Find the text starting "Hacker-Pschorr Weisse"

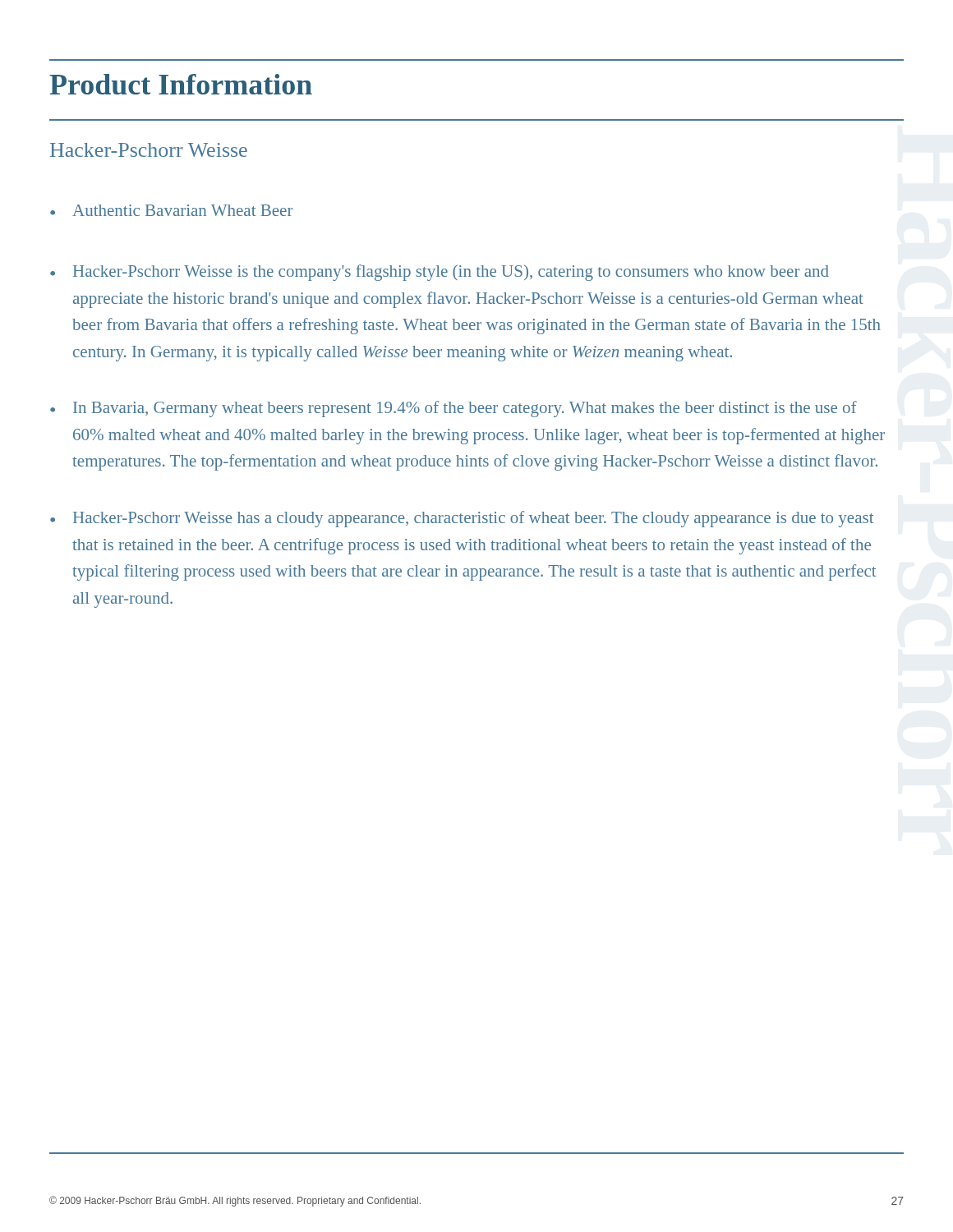pos(149,150)
